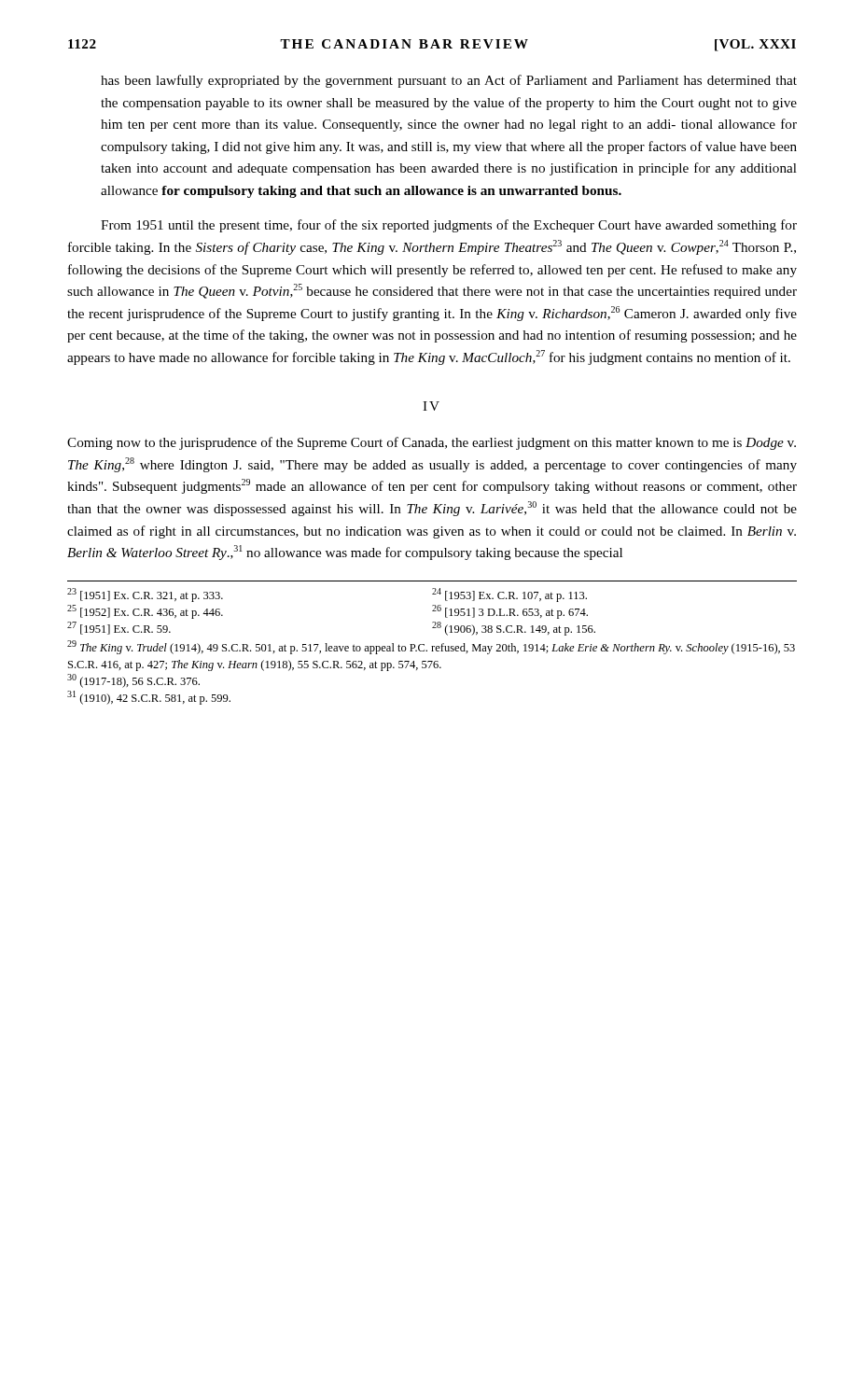Locate the footnote with the text "23 [1951] Ex. C.R. 321, at p."
The width and height of the screenshot is (864, 1400).
[432, 646]
